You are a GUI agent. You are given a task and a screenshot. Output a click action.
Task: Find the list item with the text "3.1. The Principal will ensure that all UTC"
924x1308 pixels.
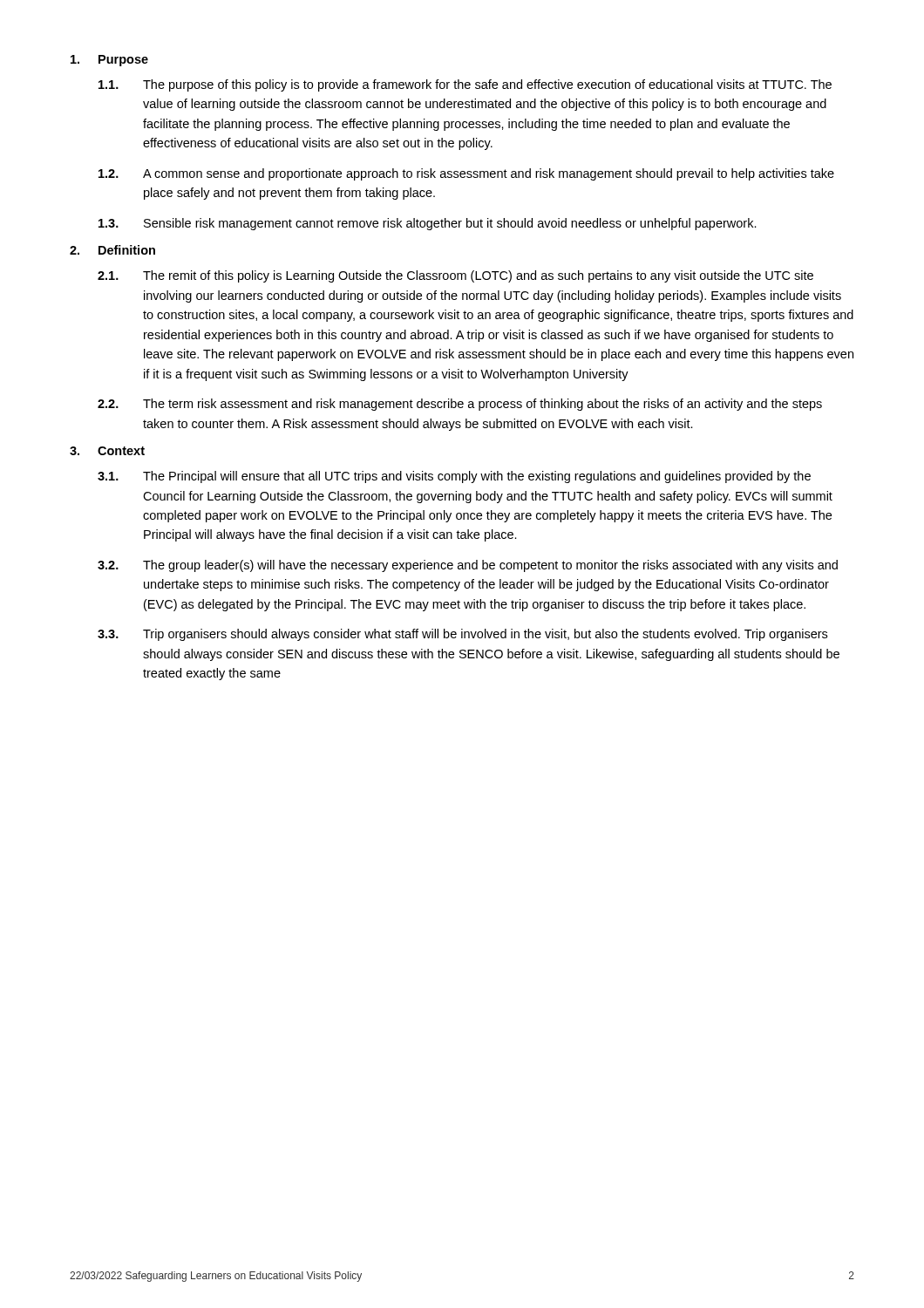[x=476, y=506]
